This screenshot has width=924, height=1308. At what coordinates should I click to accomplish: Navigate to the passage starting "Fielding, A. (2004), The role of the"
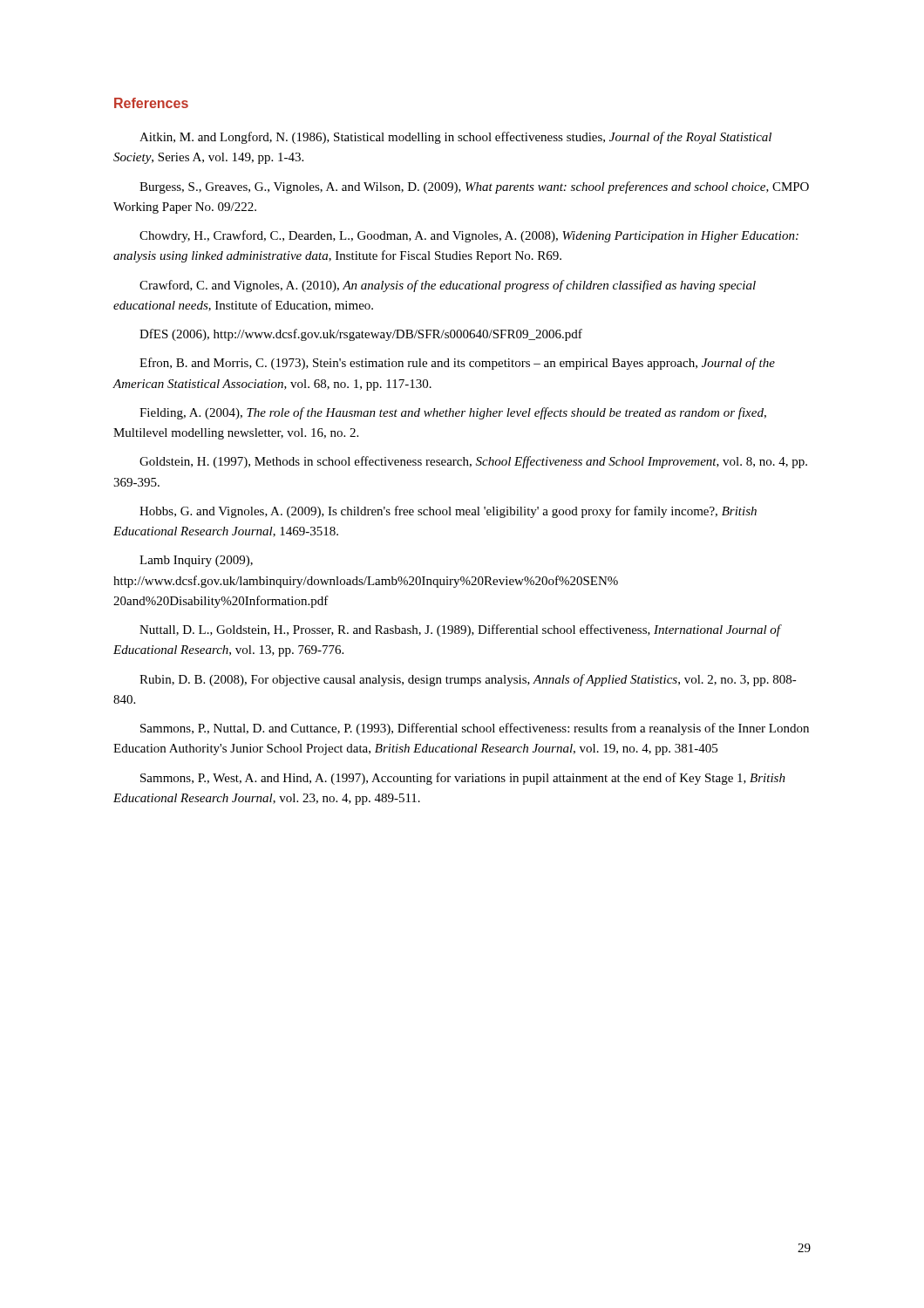462,423
